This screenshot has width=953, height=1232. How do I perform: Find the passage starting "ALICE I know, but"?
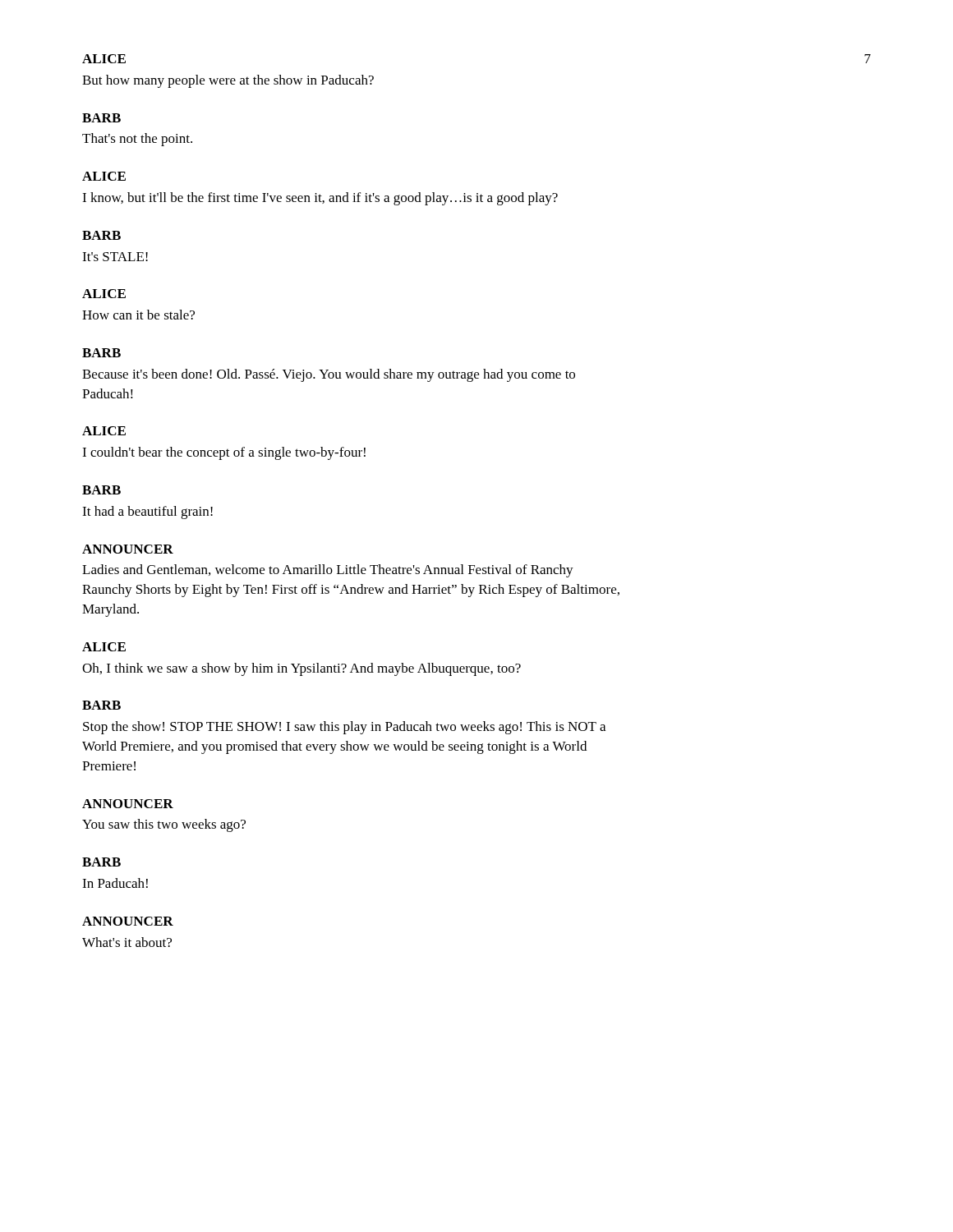(x=394, y=187)
